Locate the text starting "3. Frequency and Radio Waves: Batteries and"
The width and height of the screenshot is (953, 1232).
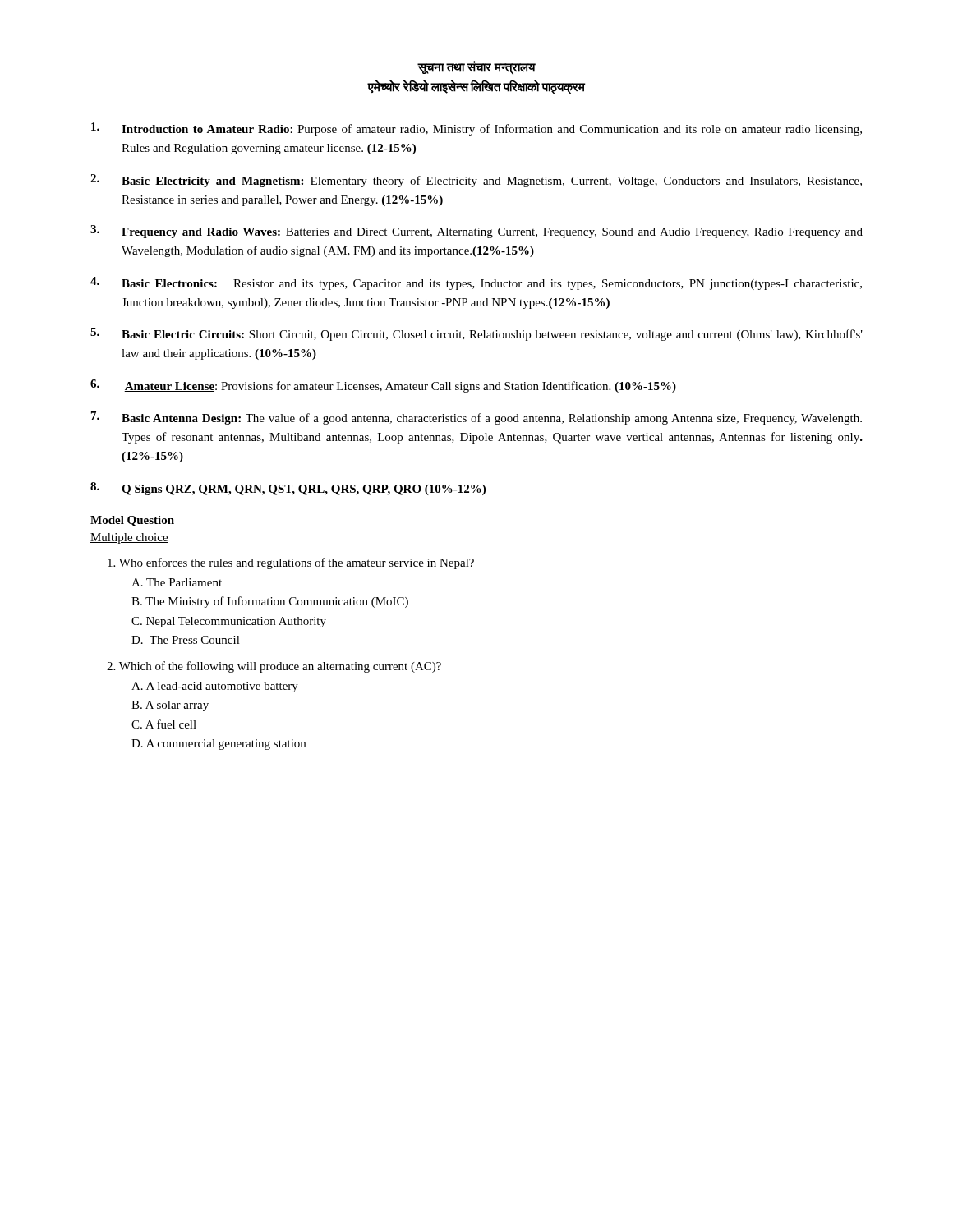coord(476,242)
